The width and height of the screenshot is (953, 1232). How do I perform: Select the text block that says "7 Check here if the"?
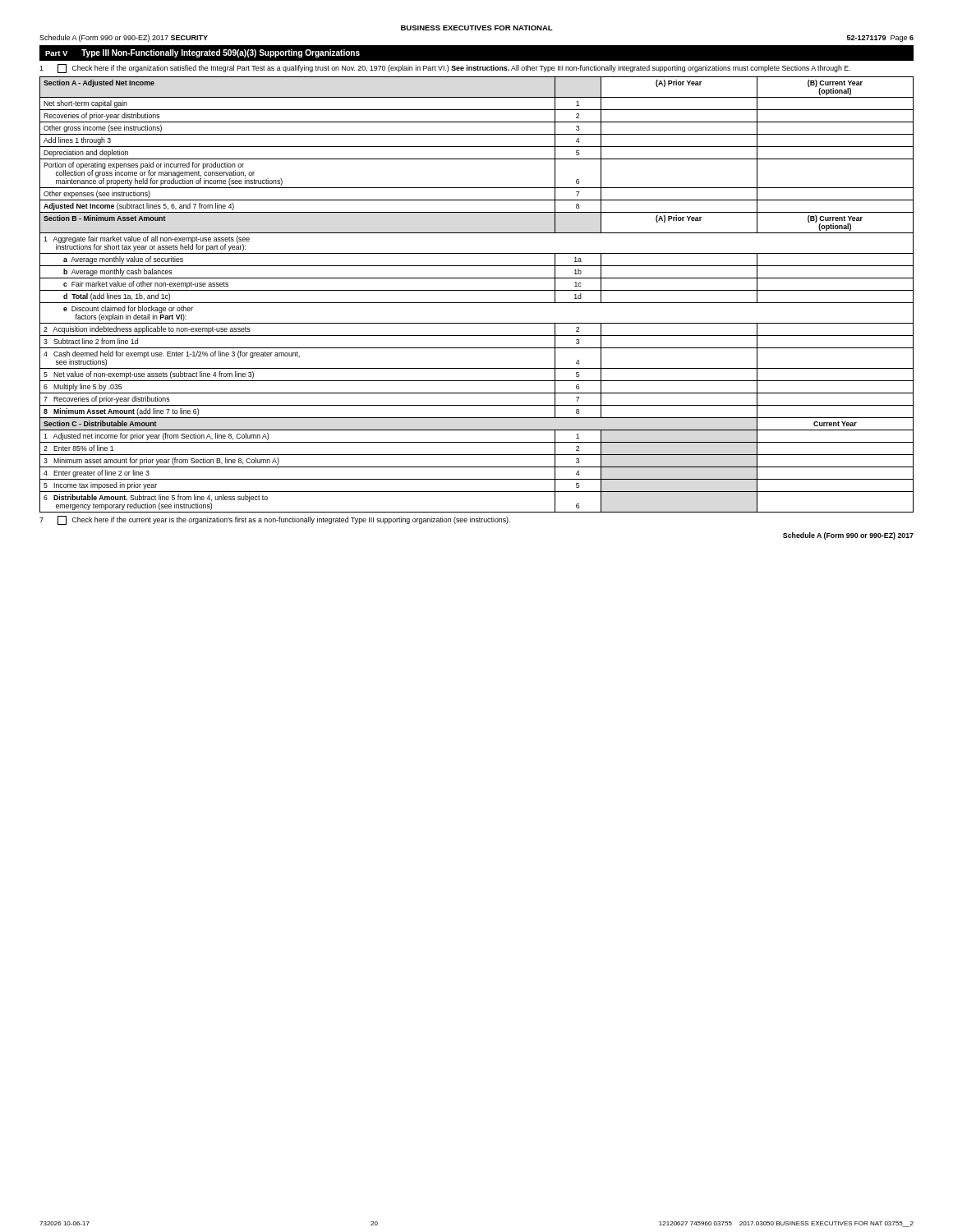point(275,521)
